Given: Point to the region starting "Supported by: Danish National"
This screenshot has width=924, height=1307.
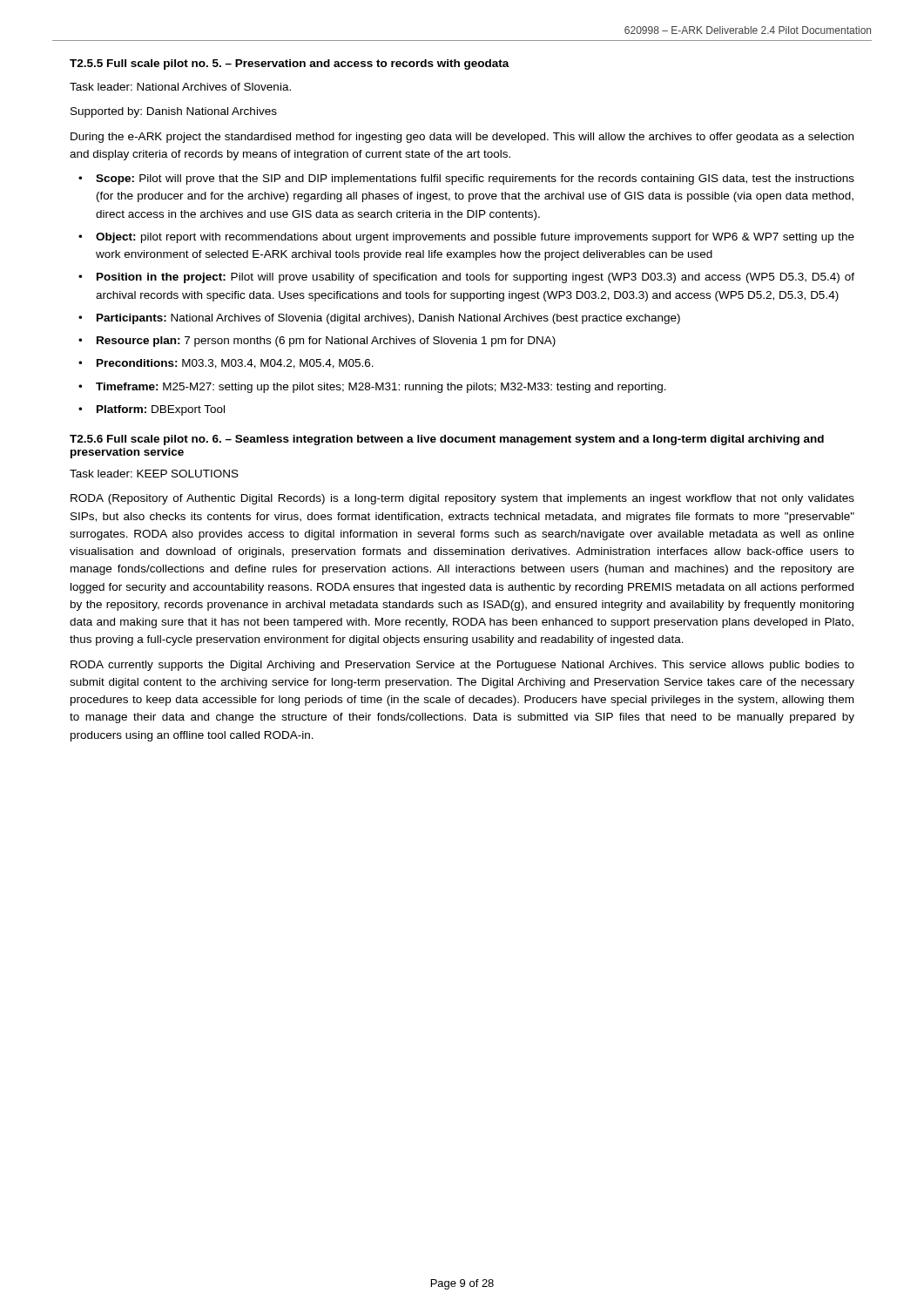Looking at the screenshot, I should 173,111.
